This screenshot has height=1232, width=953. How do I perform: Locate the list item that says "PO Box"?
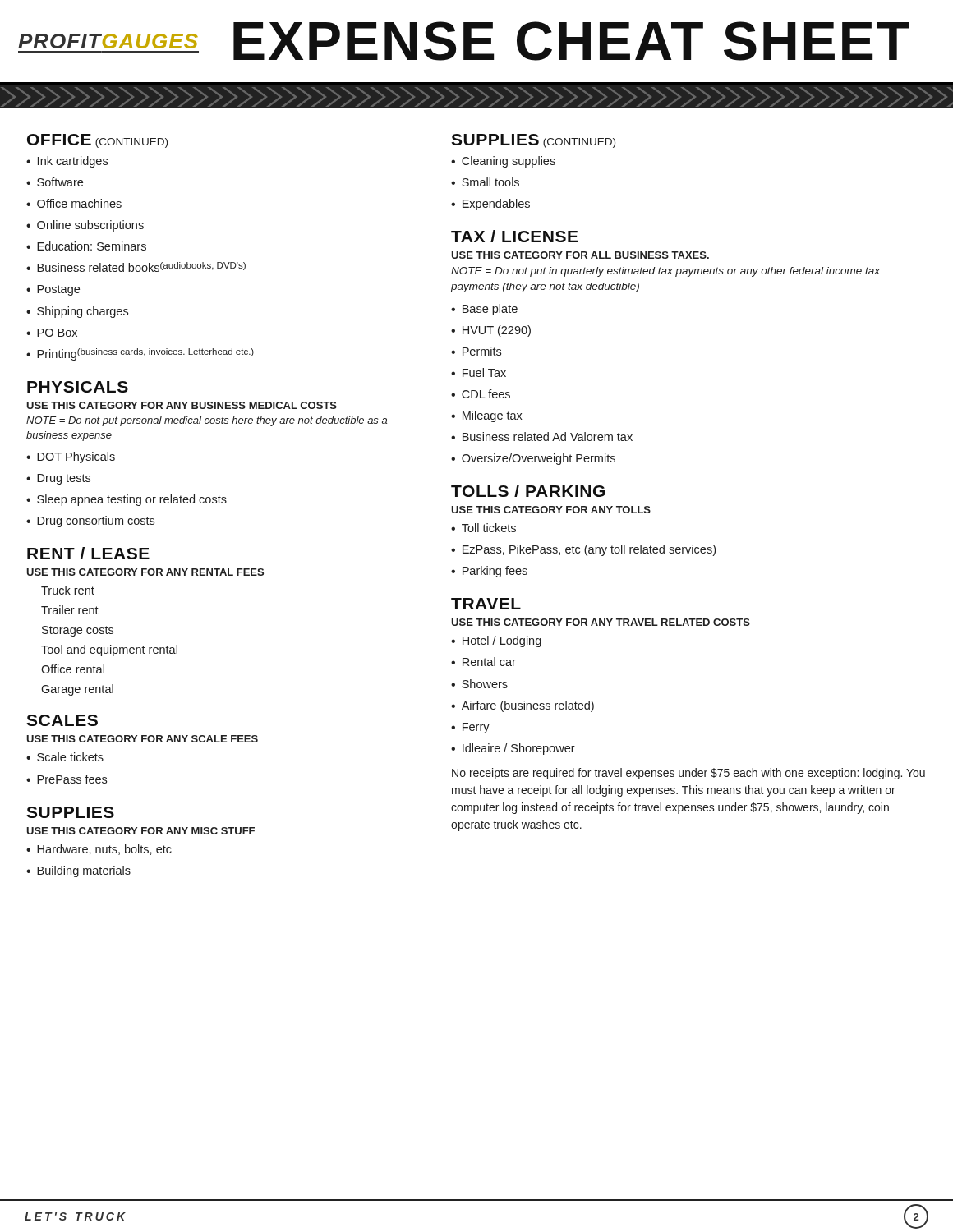pyautogui.click(x=57, y=332)
